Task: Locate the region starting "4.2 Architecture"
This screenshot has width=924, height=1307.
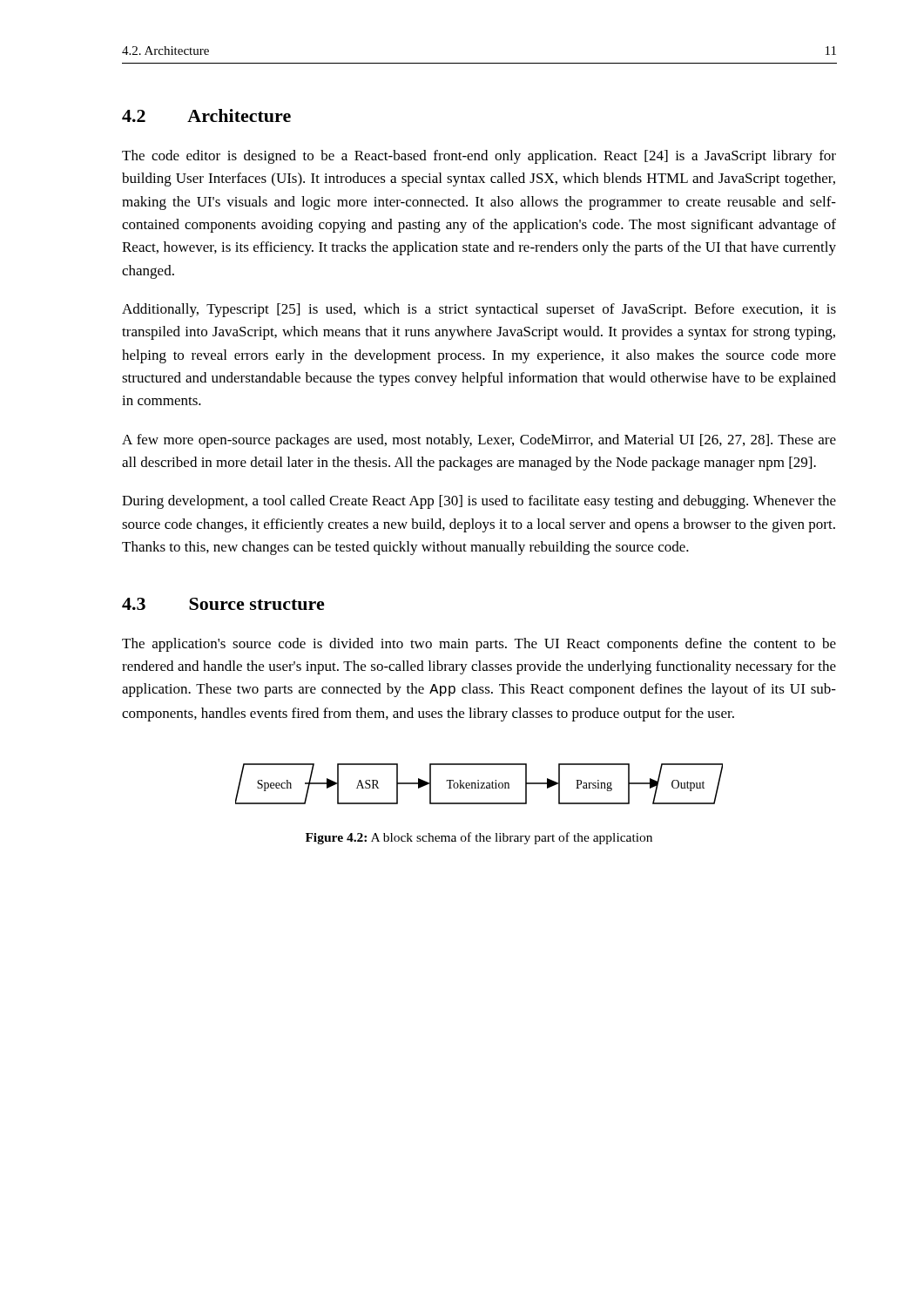Action: [x=207, y=116]
